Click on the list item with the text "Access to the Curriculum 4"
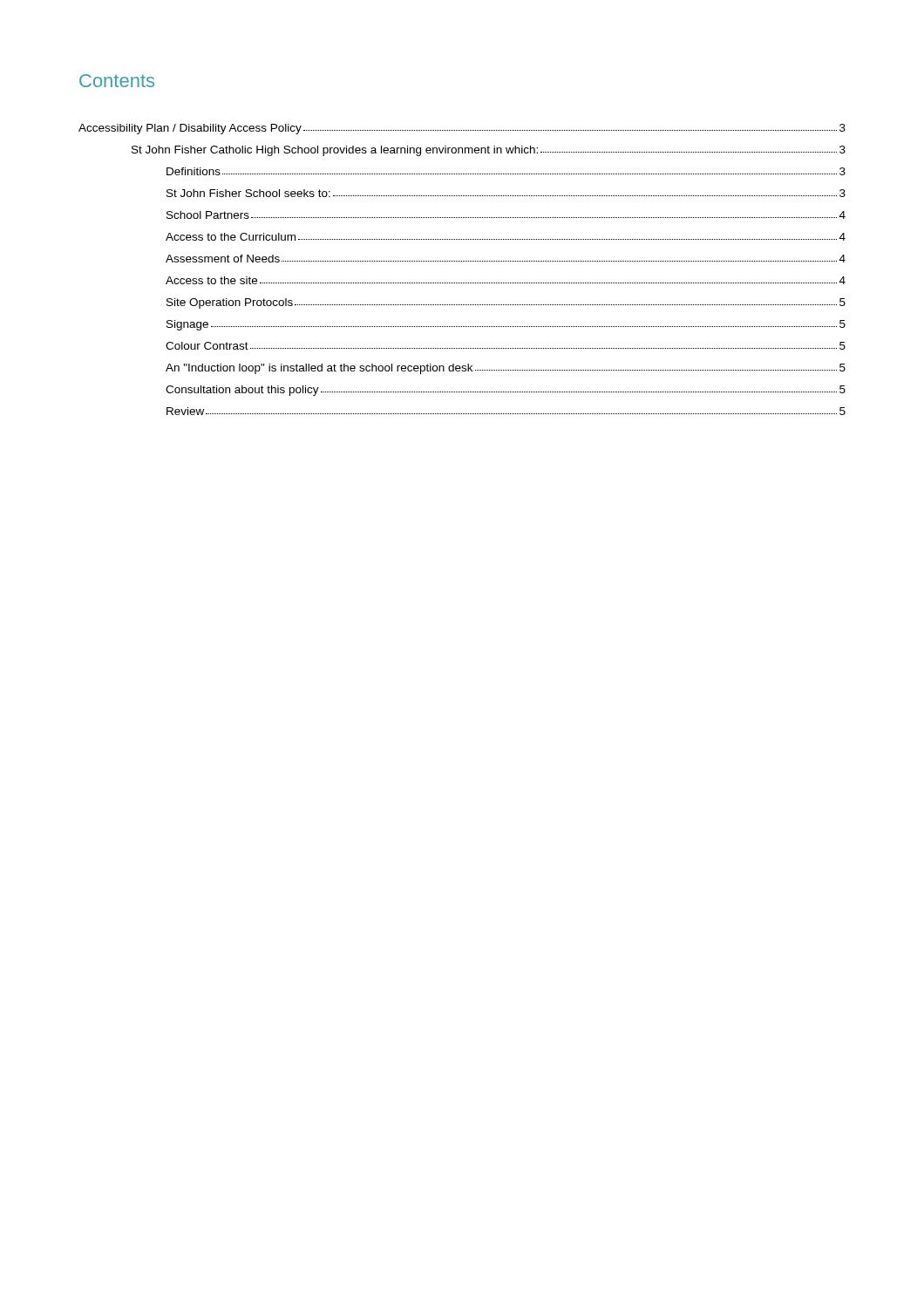 tap(462, 237)
